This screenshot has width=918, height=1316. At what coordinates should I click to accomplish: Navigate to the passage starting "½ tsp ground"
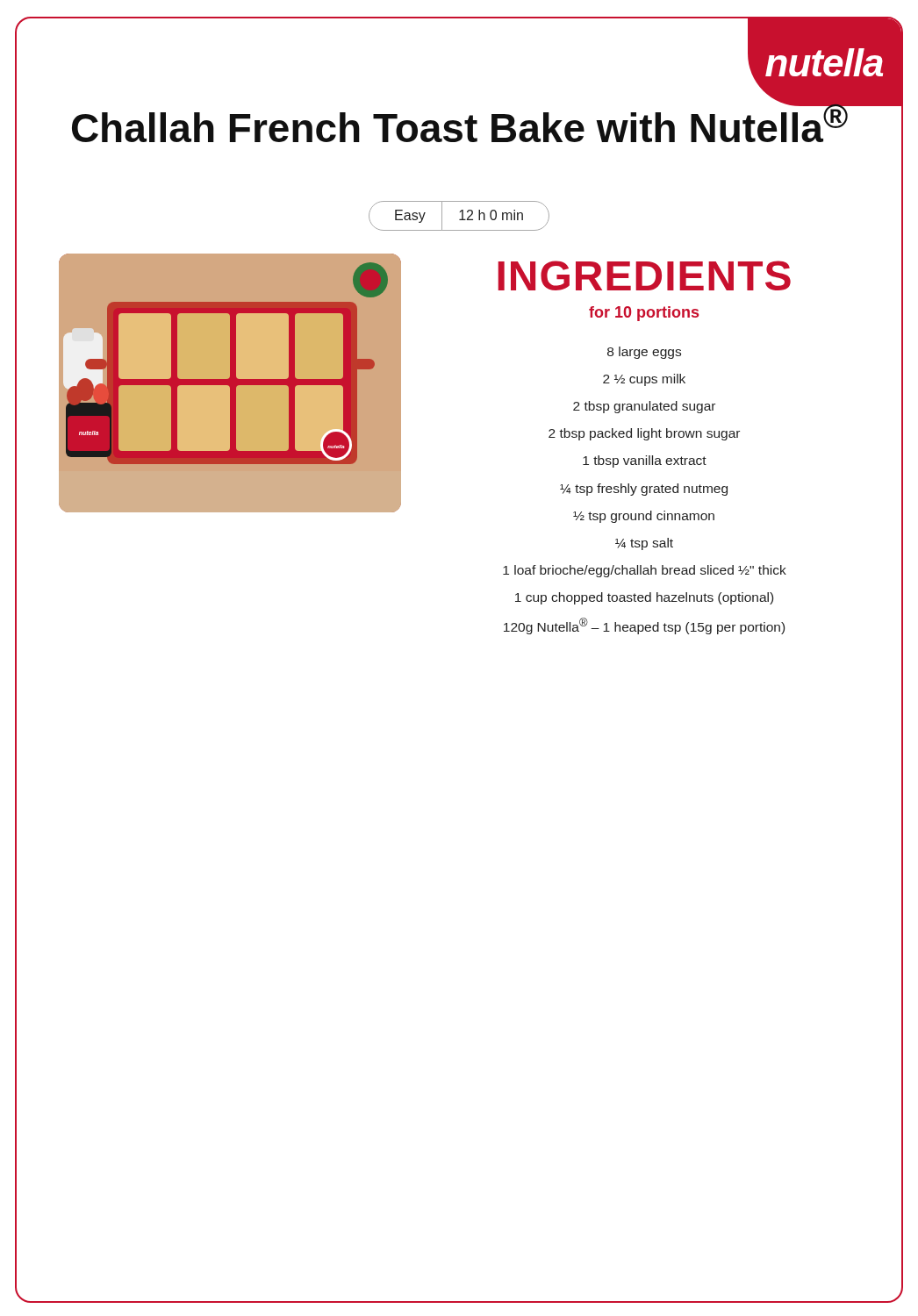coord(644,516)
